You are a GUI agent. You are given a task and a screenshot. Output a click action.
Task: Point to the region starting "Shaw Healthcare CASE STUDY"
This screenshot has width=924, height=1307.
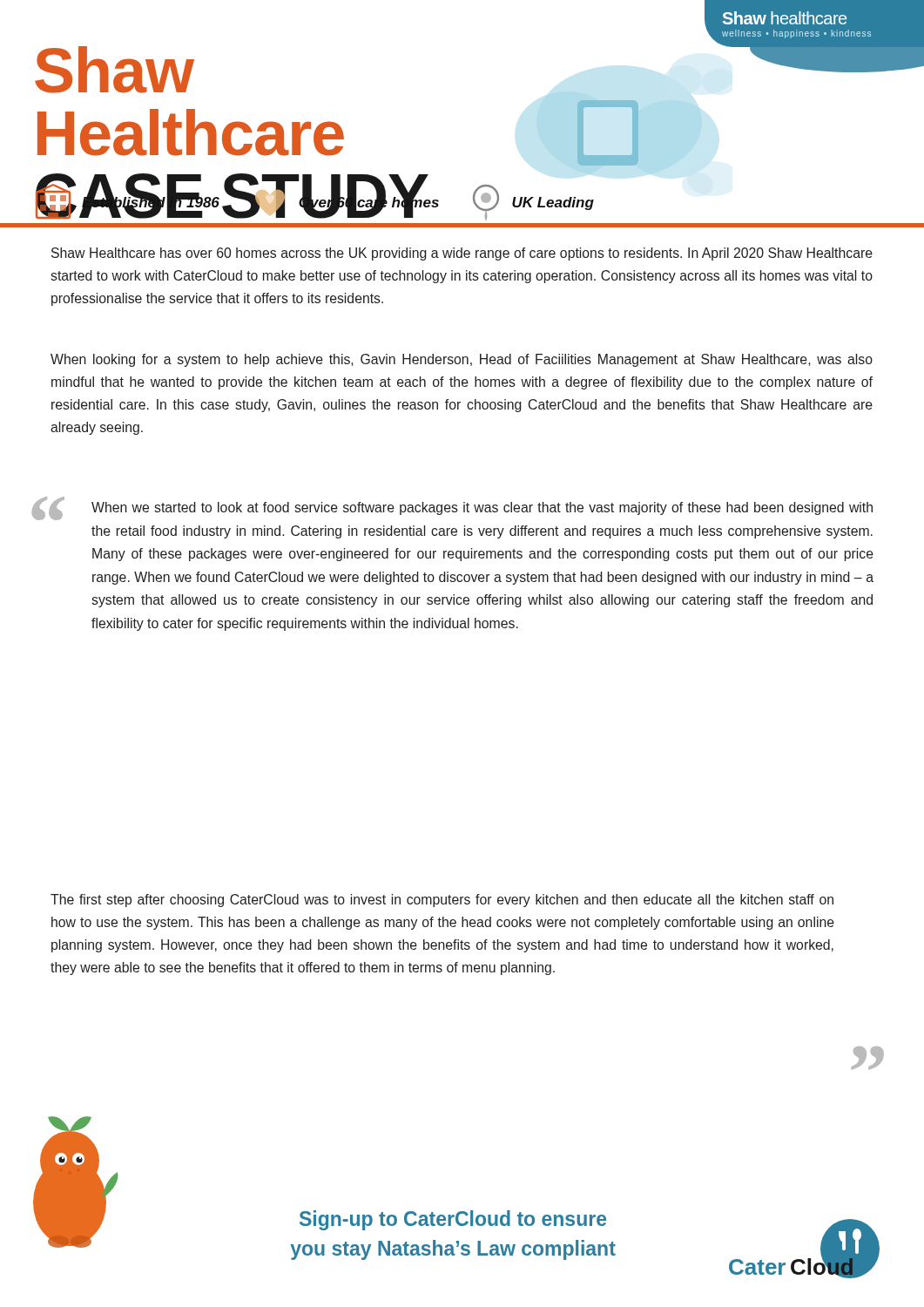point(242,133)
